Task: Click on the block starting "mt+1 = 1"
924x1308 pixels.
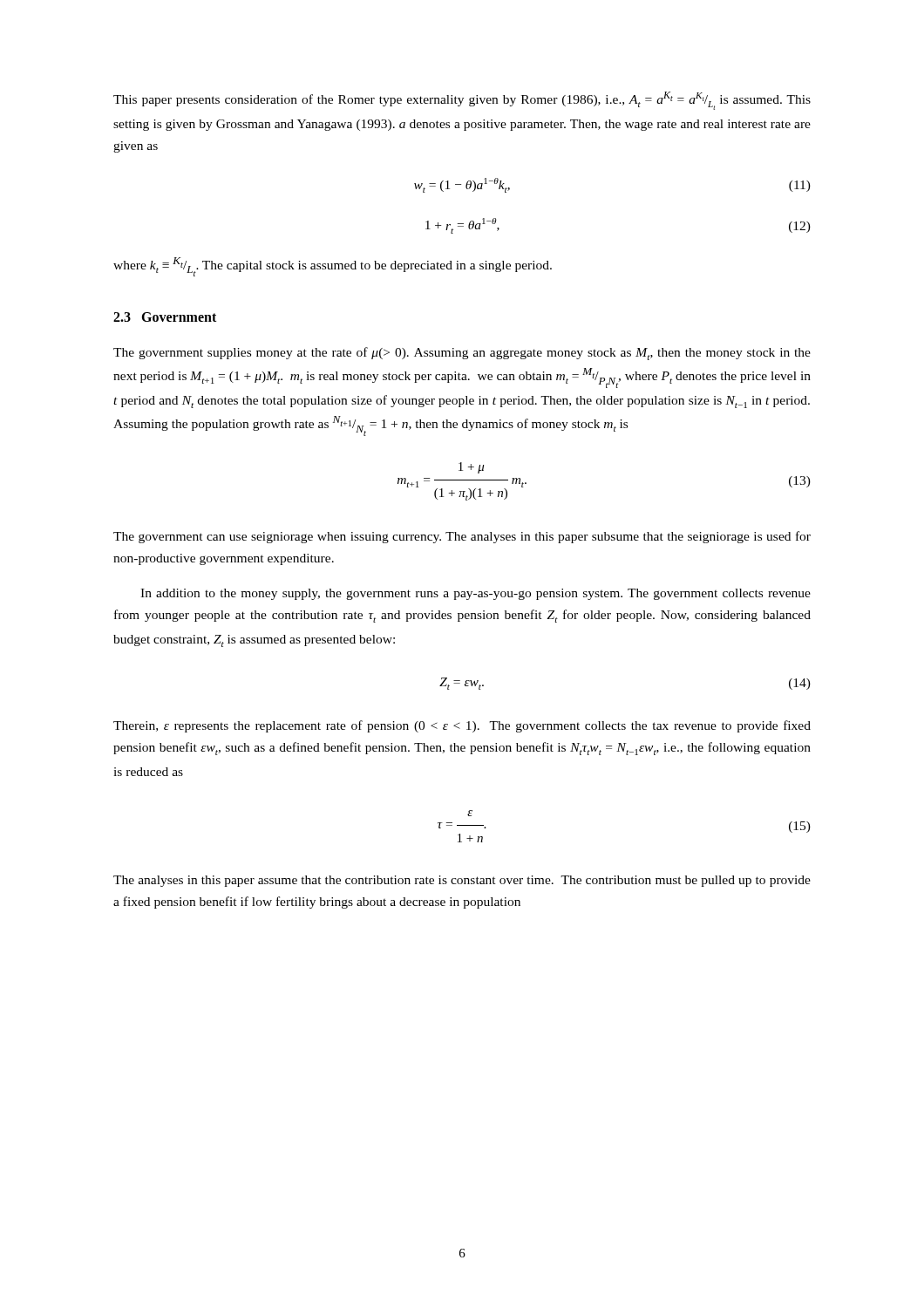Action: pyautogui.click(x=462, y=481)
